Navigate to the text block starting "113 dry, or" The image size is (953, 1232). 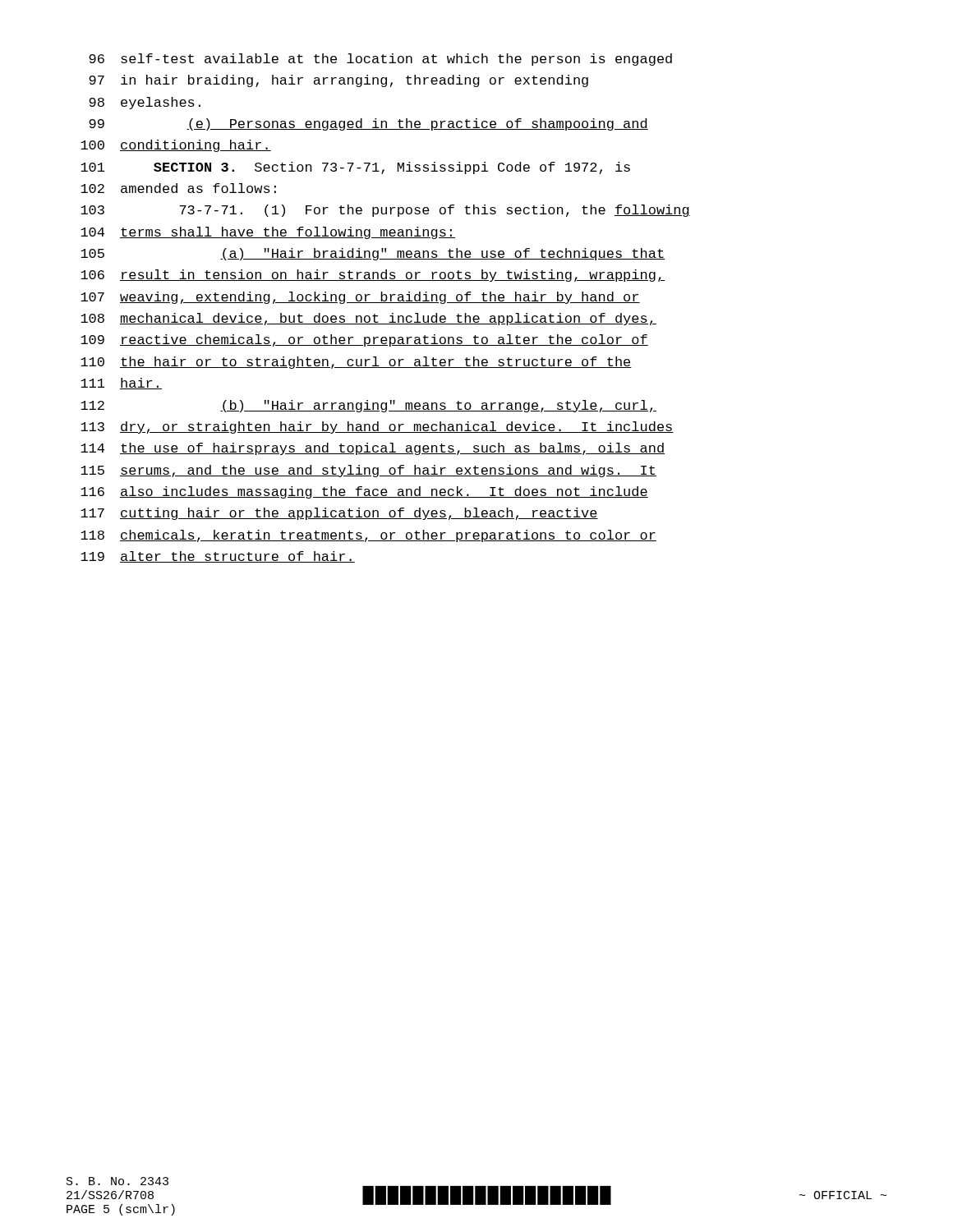(x=369, y=428)
